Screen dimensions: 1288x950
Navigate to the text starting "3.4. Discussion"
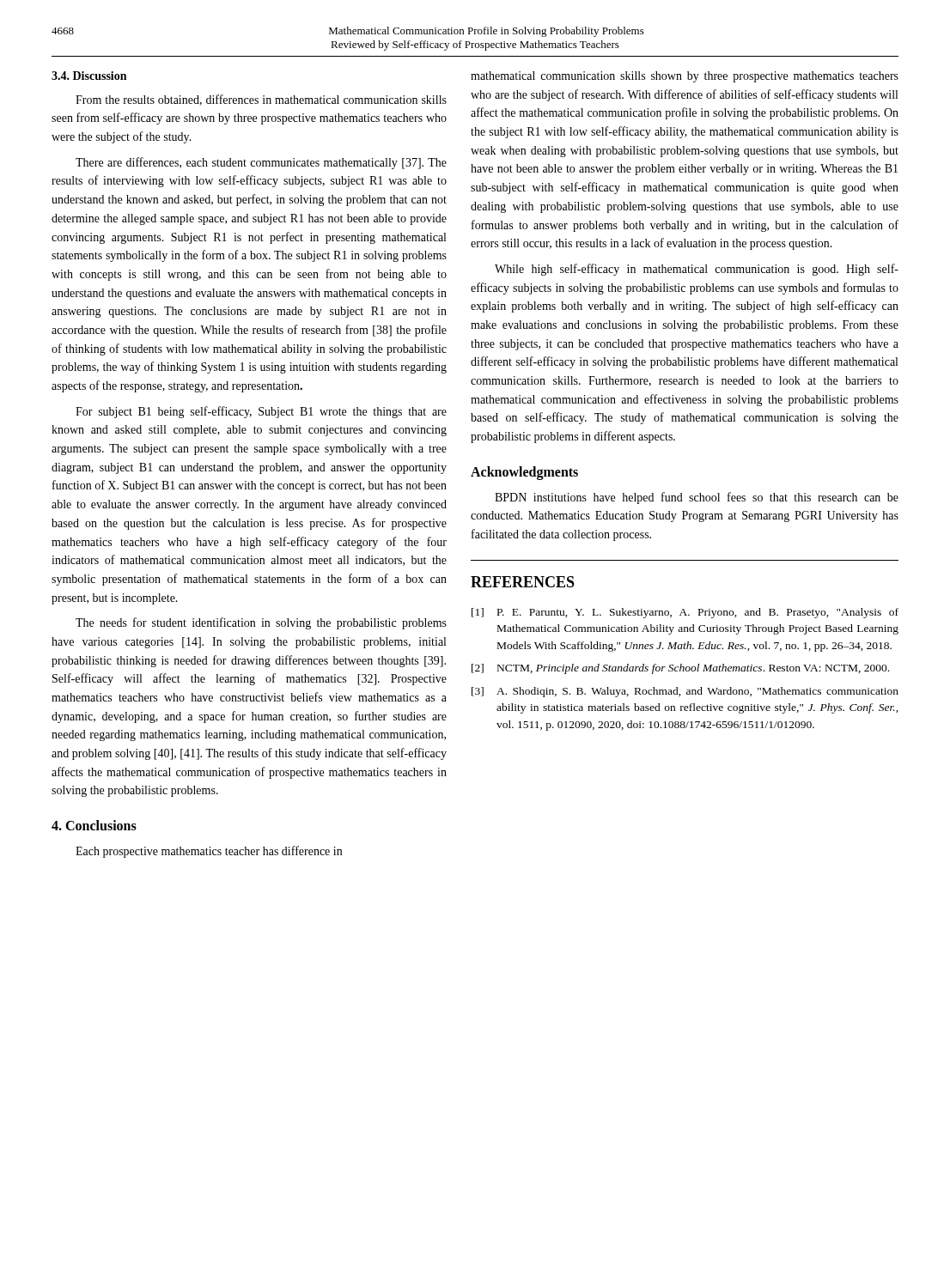[x=89, y=76]
